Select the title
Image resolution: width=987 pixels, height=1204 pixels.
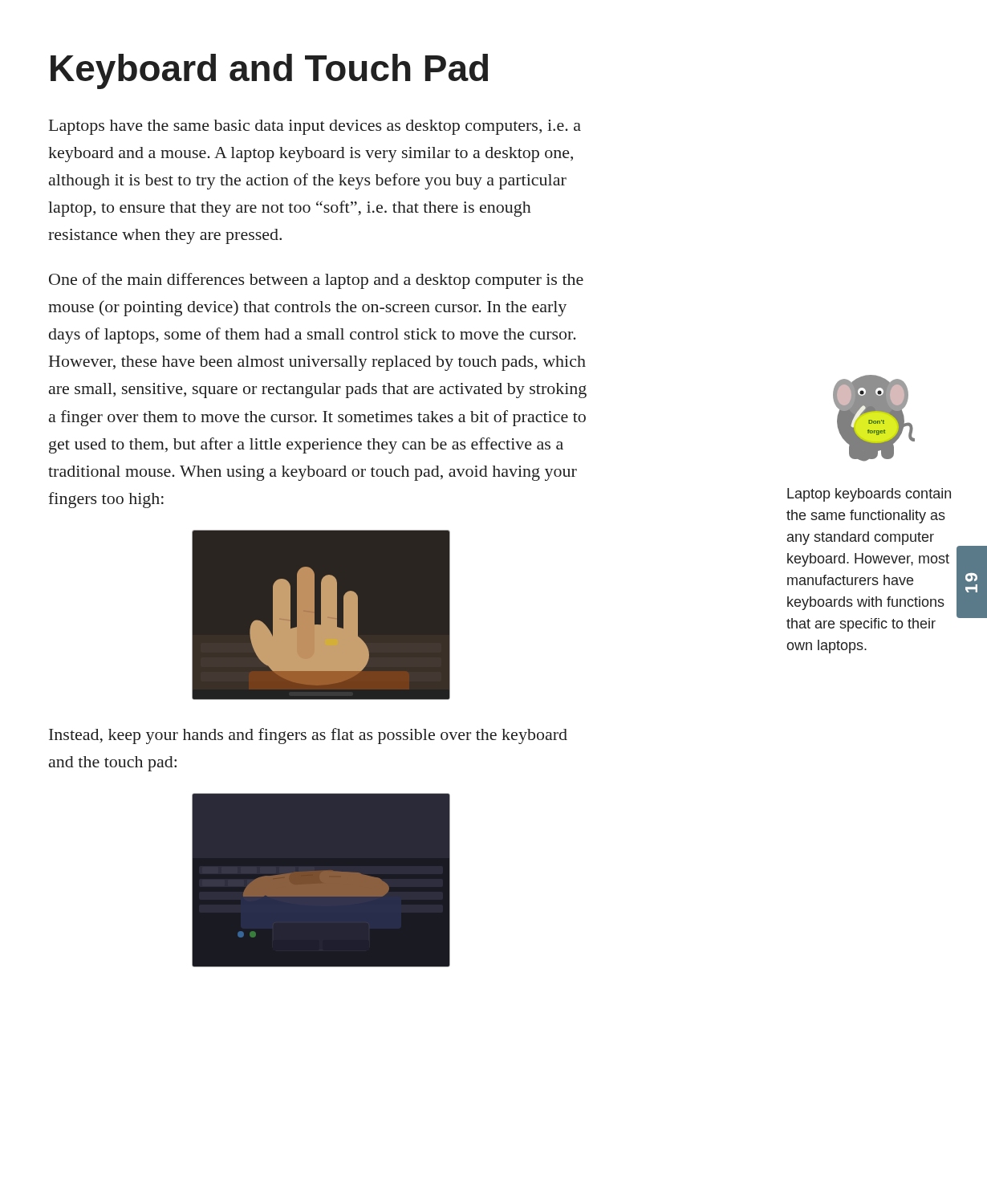tap(321, 68)
